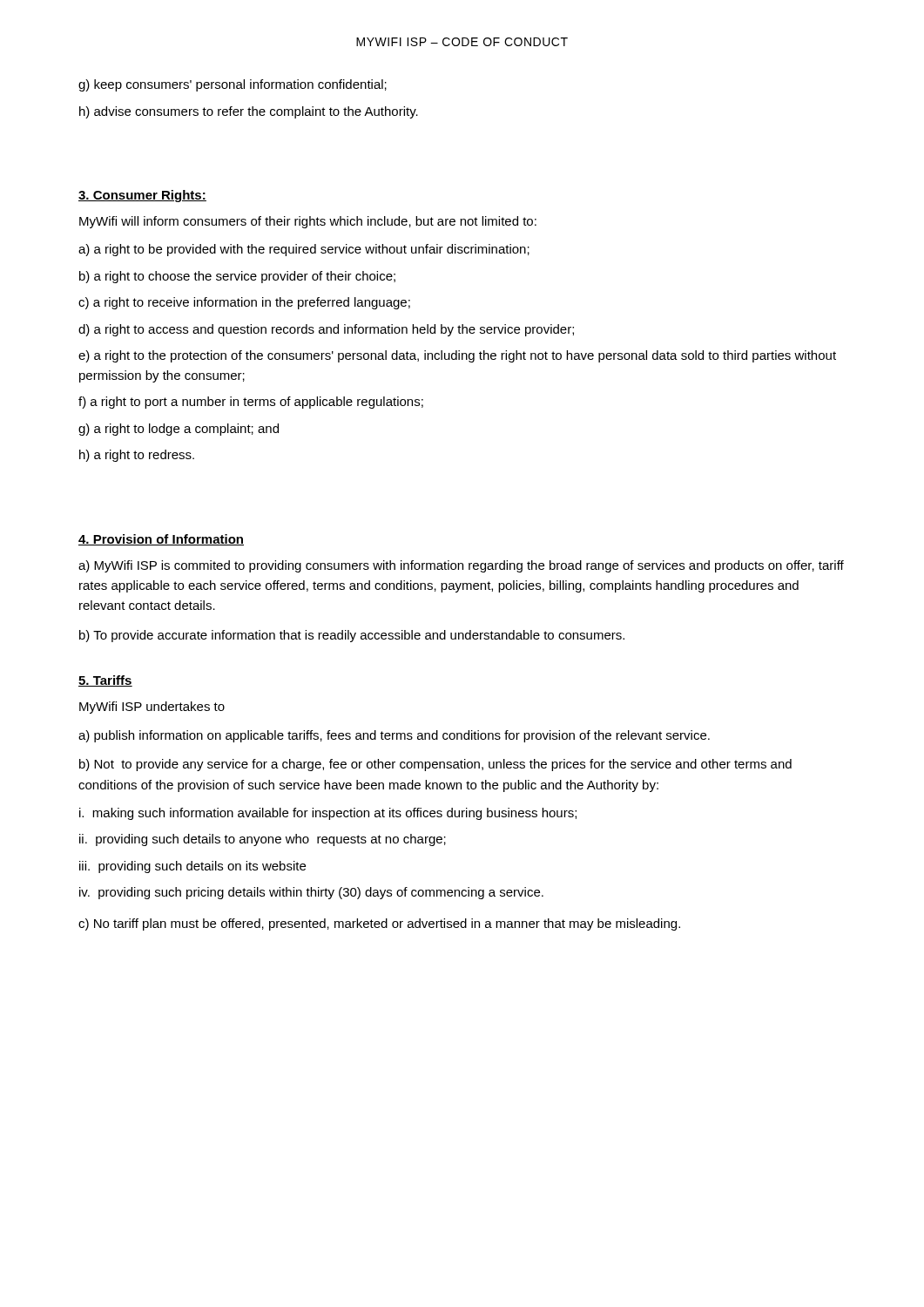Point to the block beginning "iv. providing such pricing details"

pos(311,892)
